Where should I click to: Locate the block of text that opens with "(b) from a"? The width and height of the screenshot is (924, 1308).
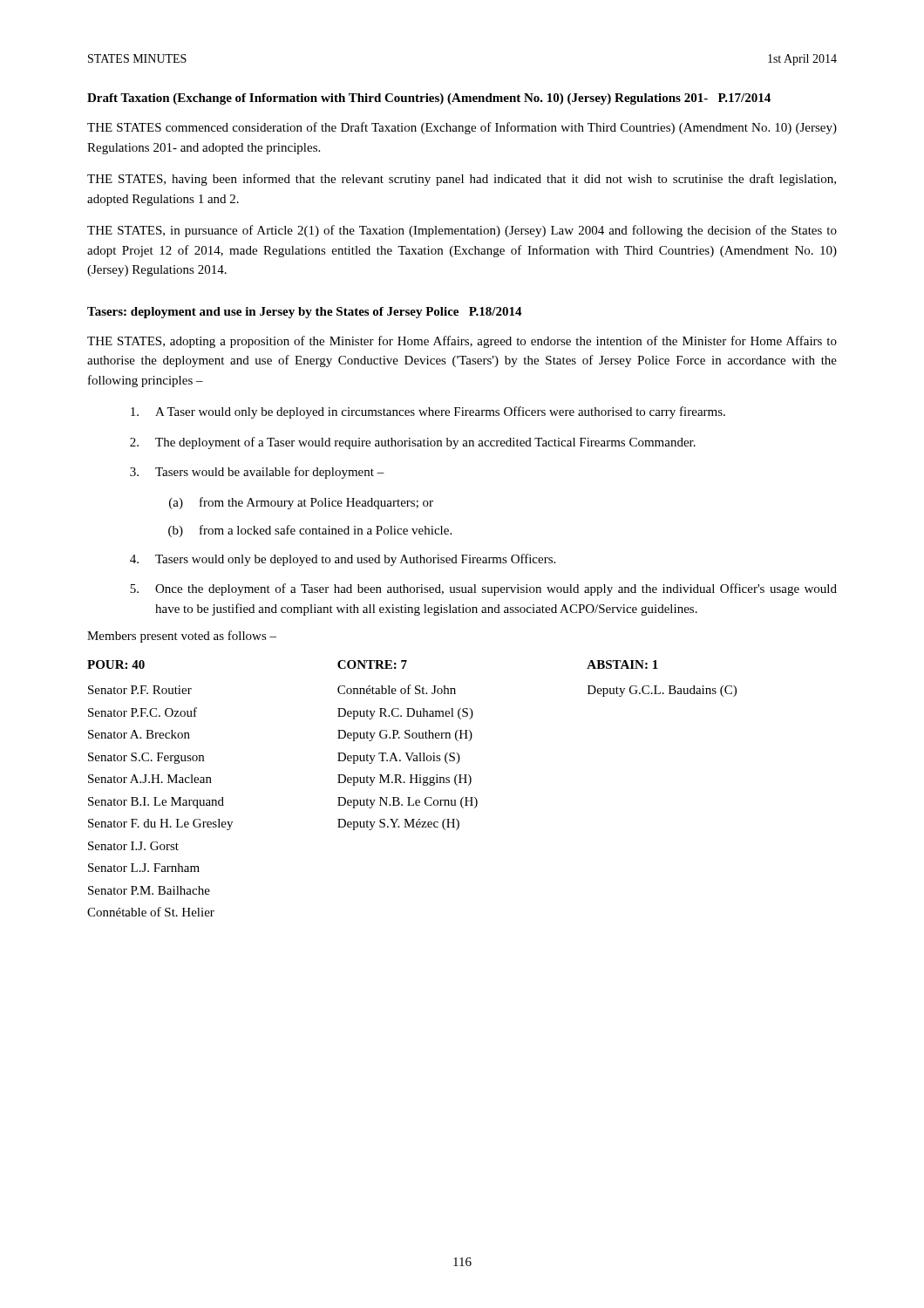(310, 531)
